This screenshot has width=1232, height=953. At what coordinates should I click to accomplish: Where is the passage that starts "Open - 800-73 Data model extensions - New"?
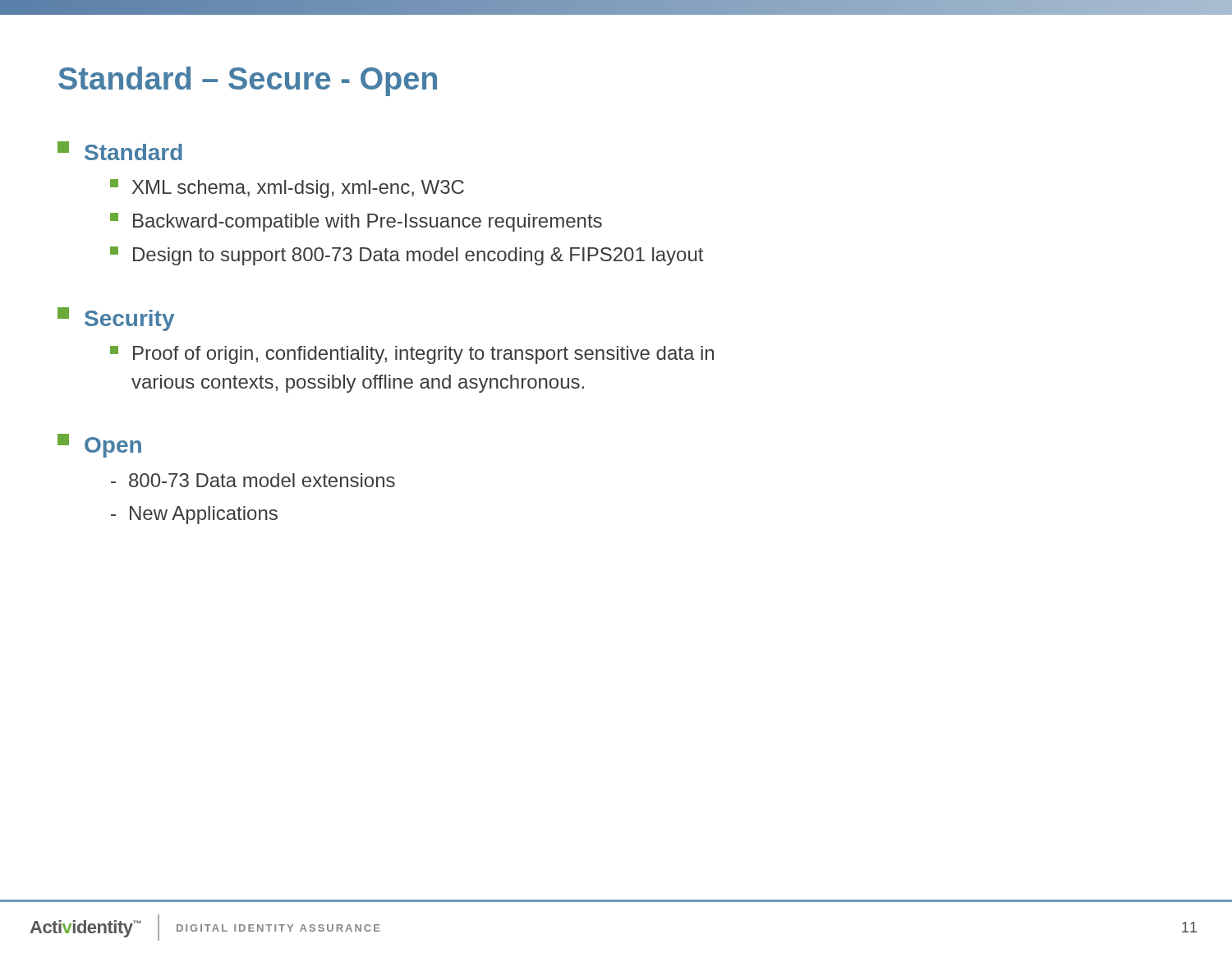pyautogui.click(x=227, y=485)
